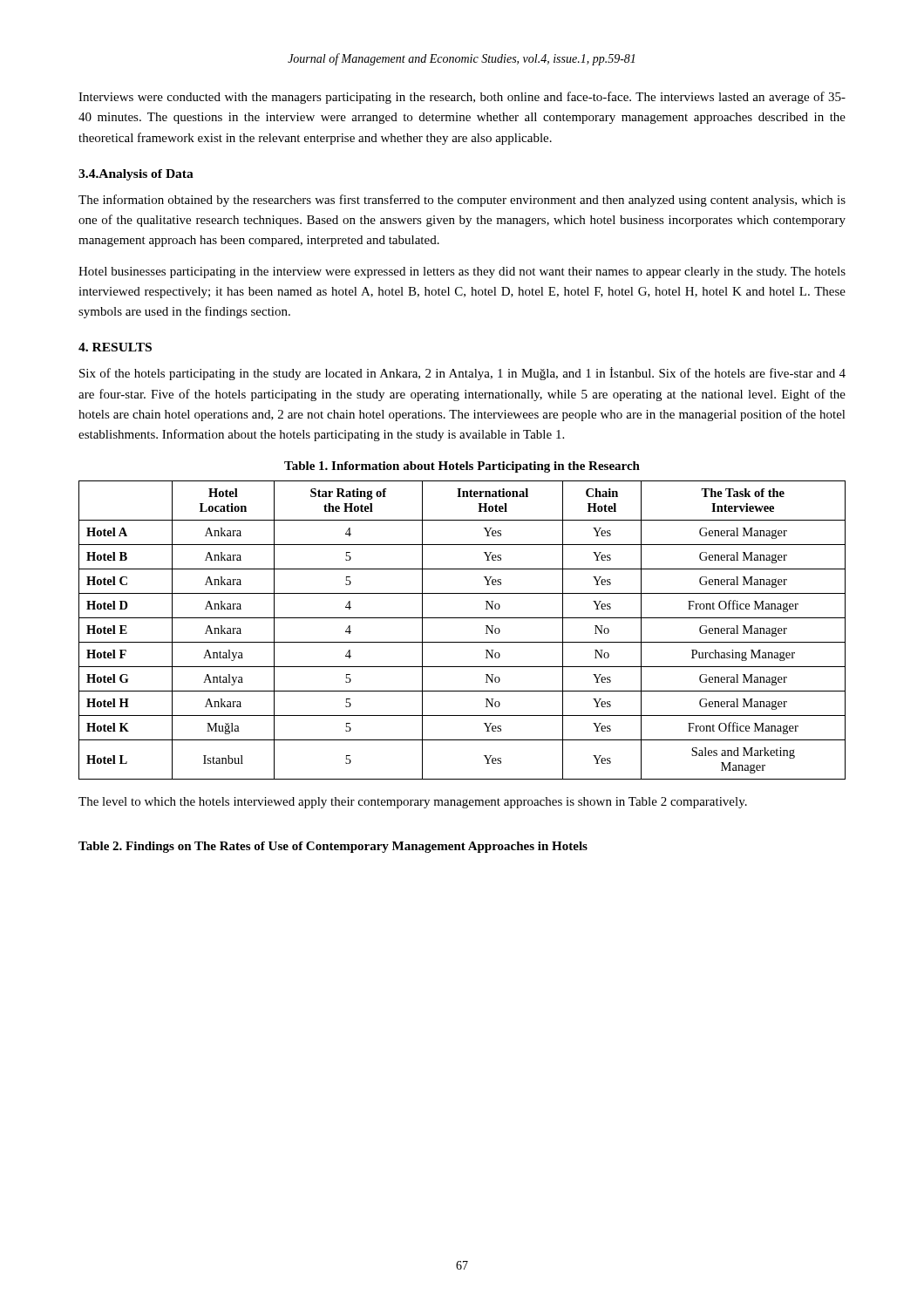Click on the table containing "General Manager"

click(x=462, y=630)
